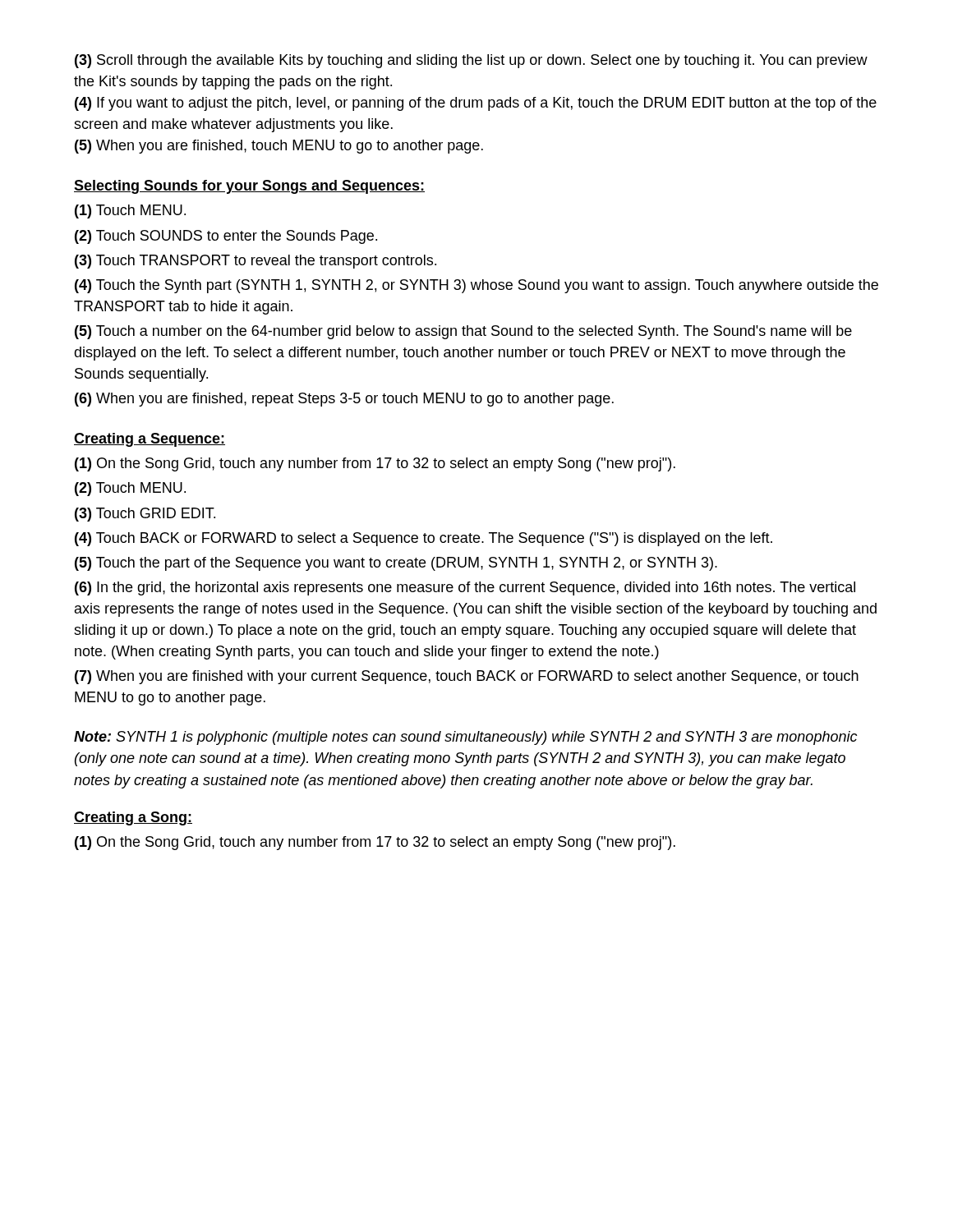The width and height of the screenshot is (953, 1232).
Task: Select the block starting "Creating a Sequence:"
Action: coord(150,439)
